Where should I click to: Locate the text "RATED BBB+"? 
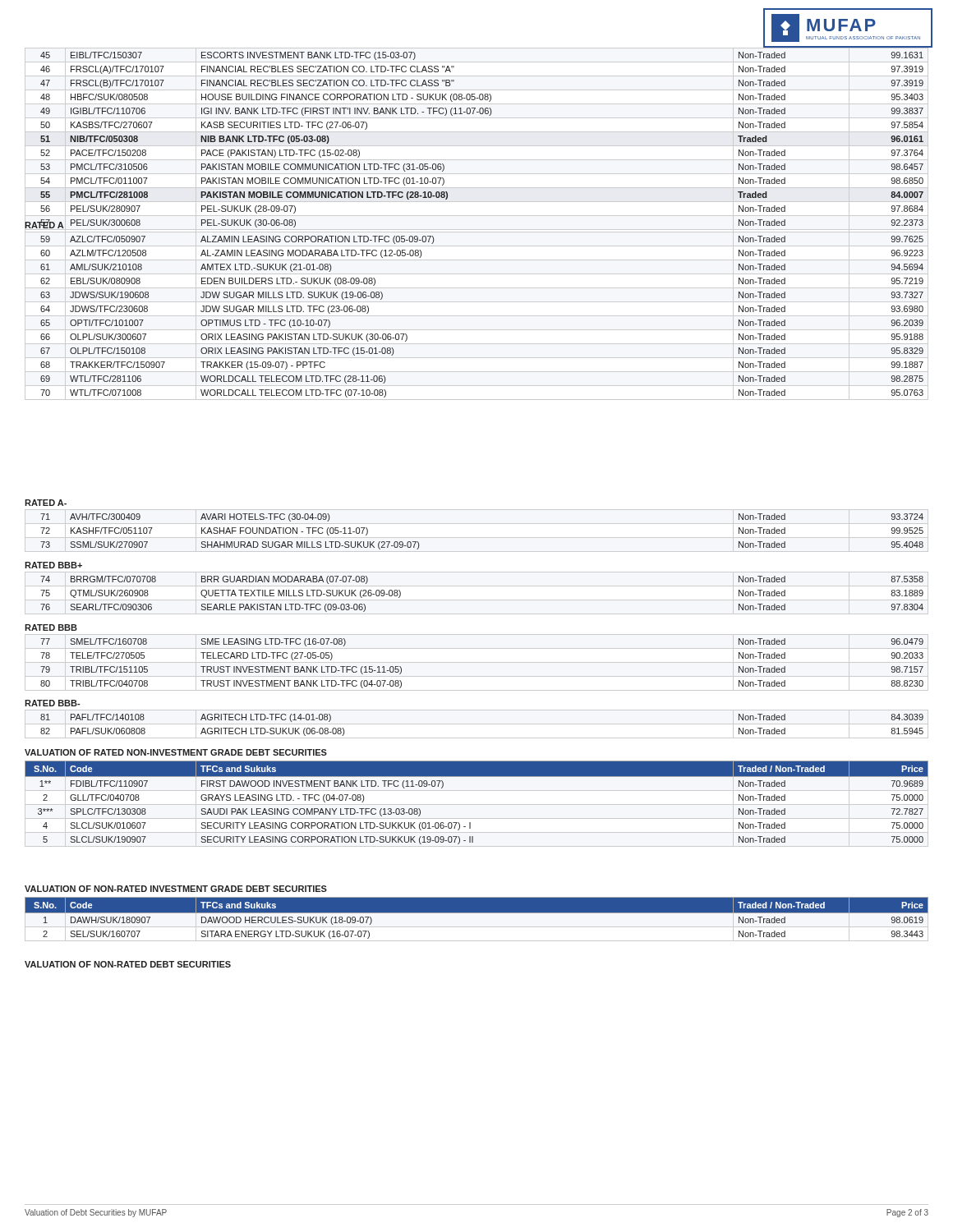54,565
